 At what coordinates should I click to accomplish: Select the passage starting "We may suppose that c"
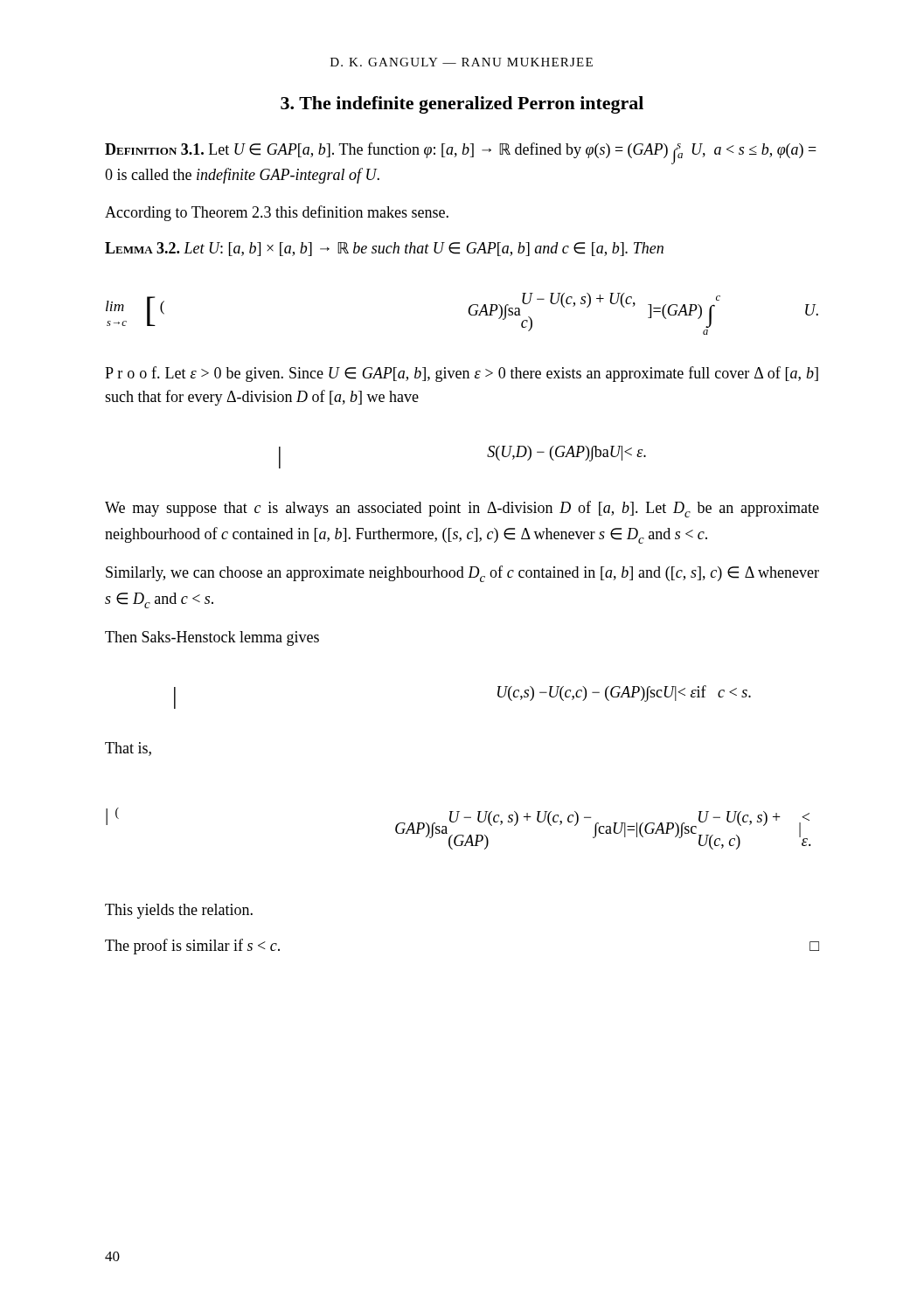tap(462, 522)
